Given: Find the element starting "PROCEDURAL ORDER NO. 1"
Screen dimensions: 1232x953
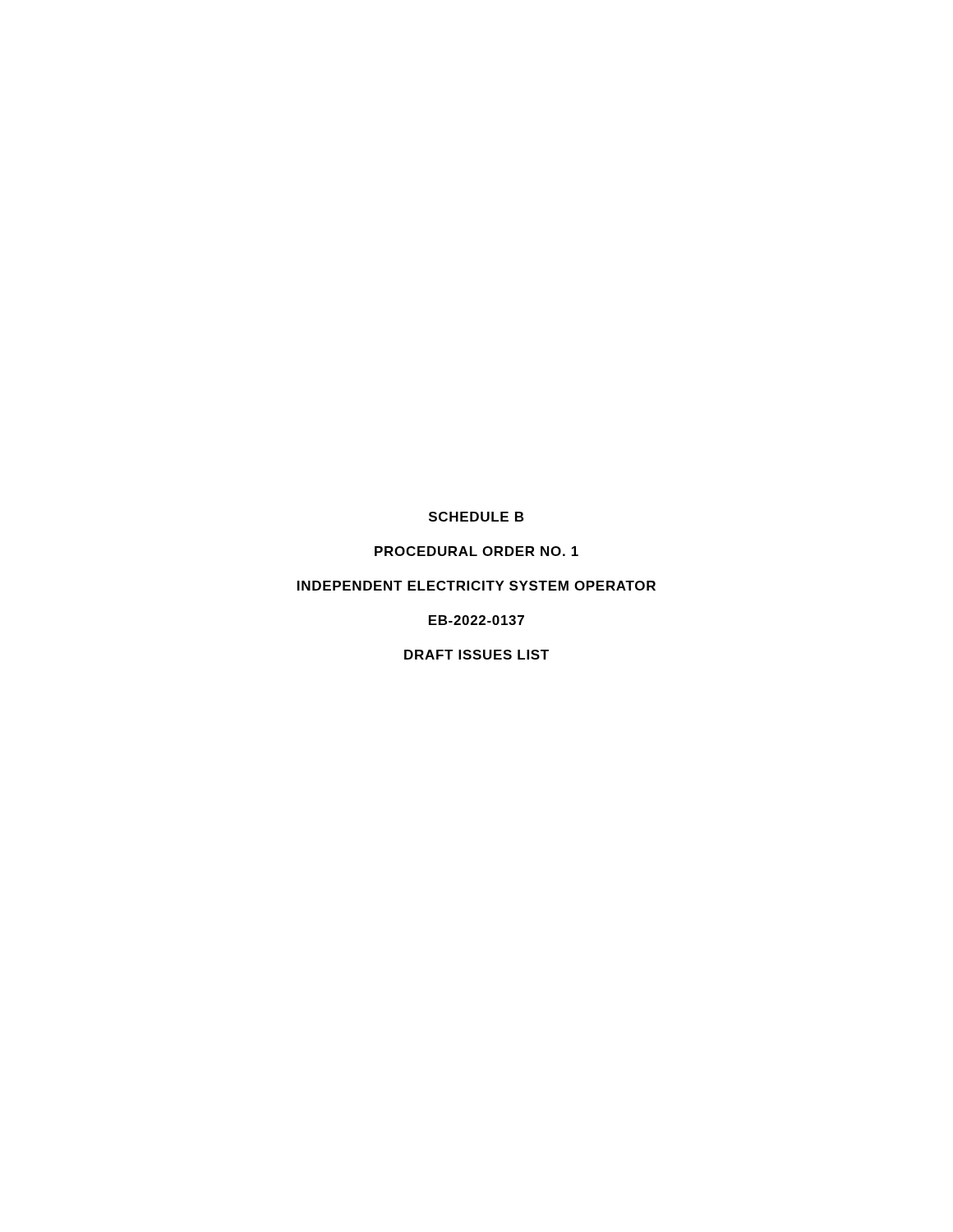Looking at the screenshot, I should [x=476, y=552].
